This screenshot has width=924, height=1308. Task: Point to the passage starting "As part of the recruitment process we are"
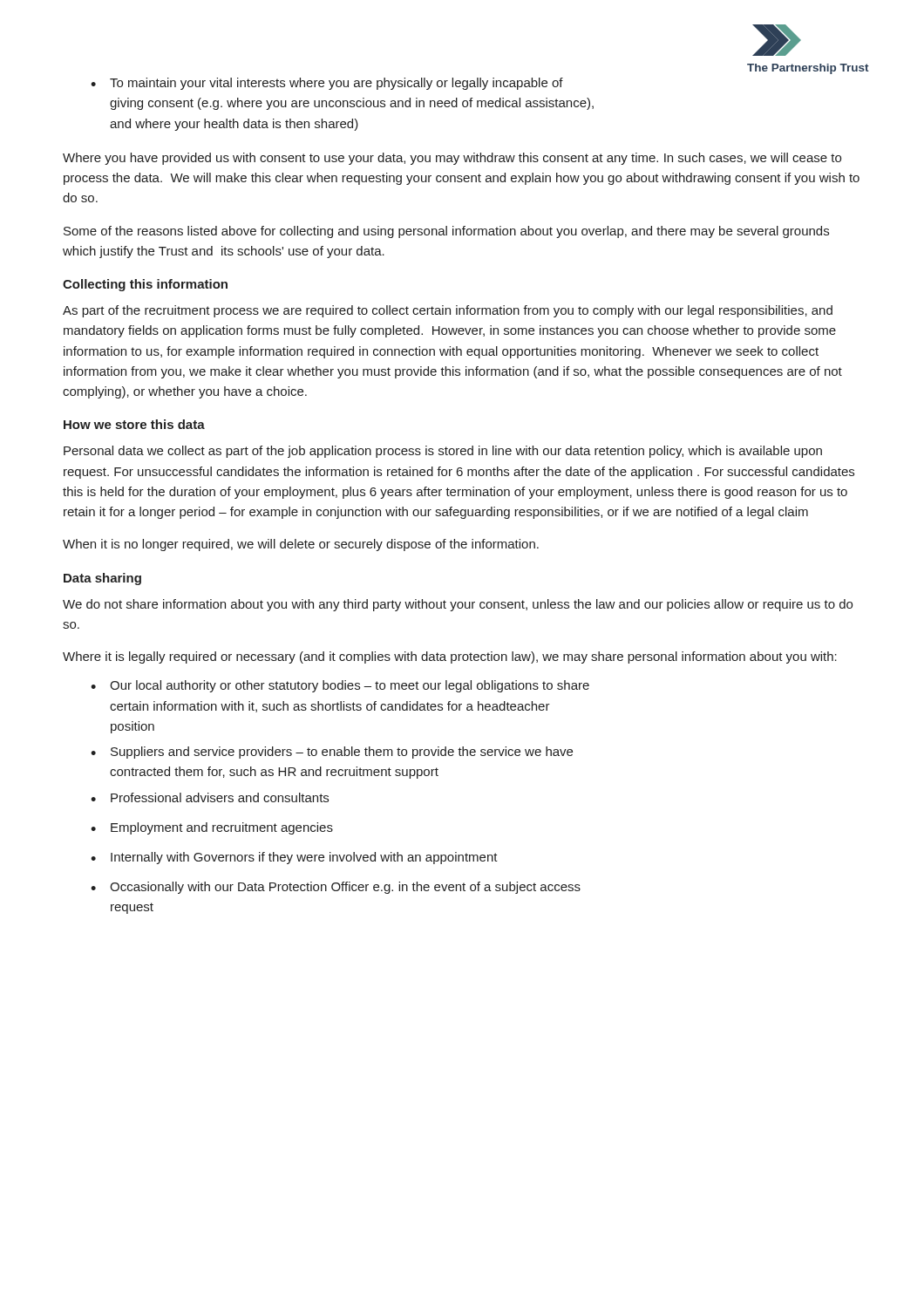(x=452, y=351)
